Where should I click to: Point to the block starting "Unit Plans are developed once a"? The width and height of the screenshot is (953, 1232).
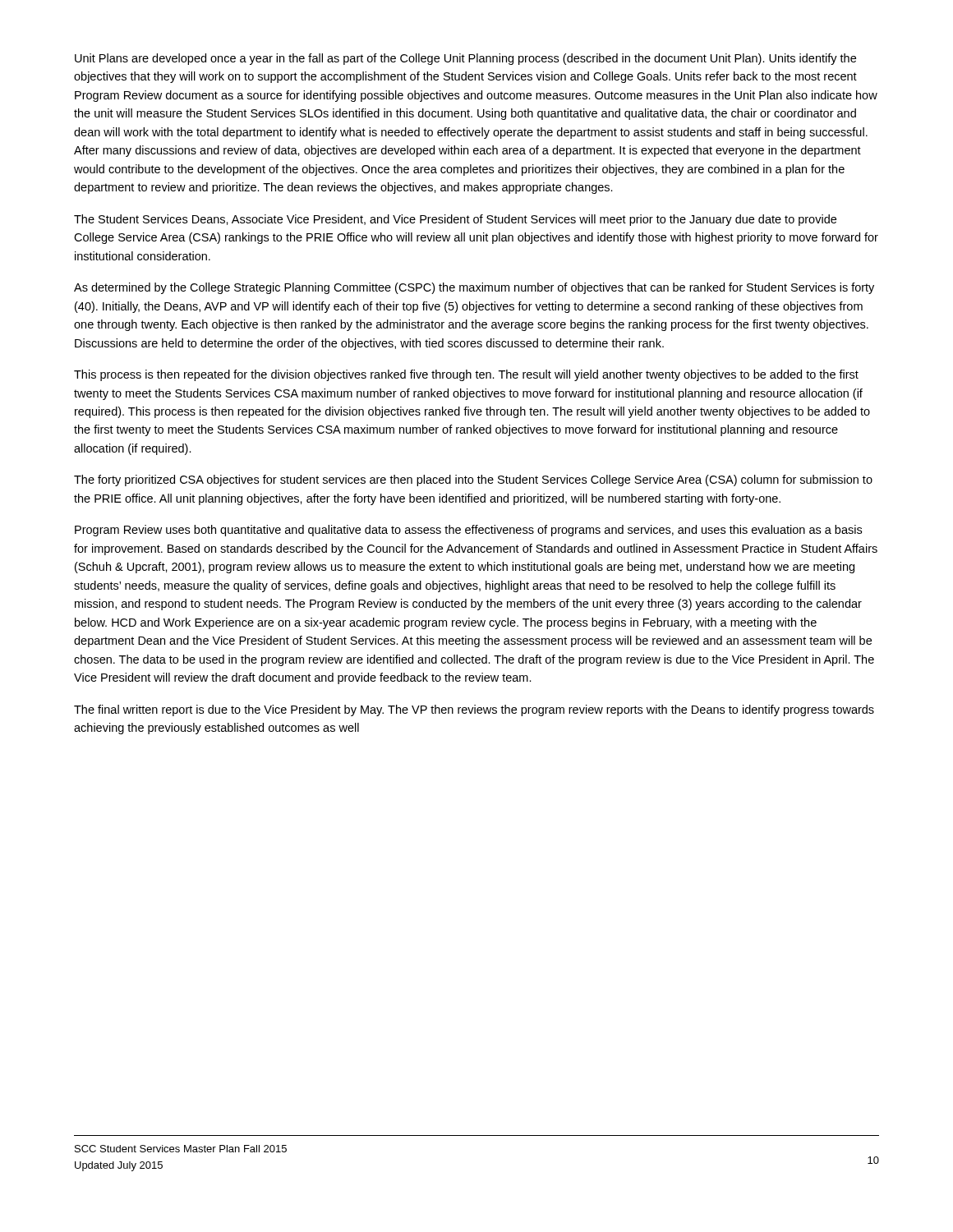(x=476, y=123)
